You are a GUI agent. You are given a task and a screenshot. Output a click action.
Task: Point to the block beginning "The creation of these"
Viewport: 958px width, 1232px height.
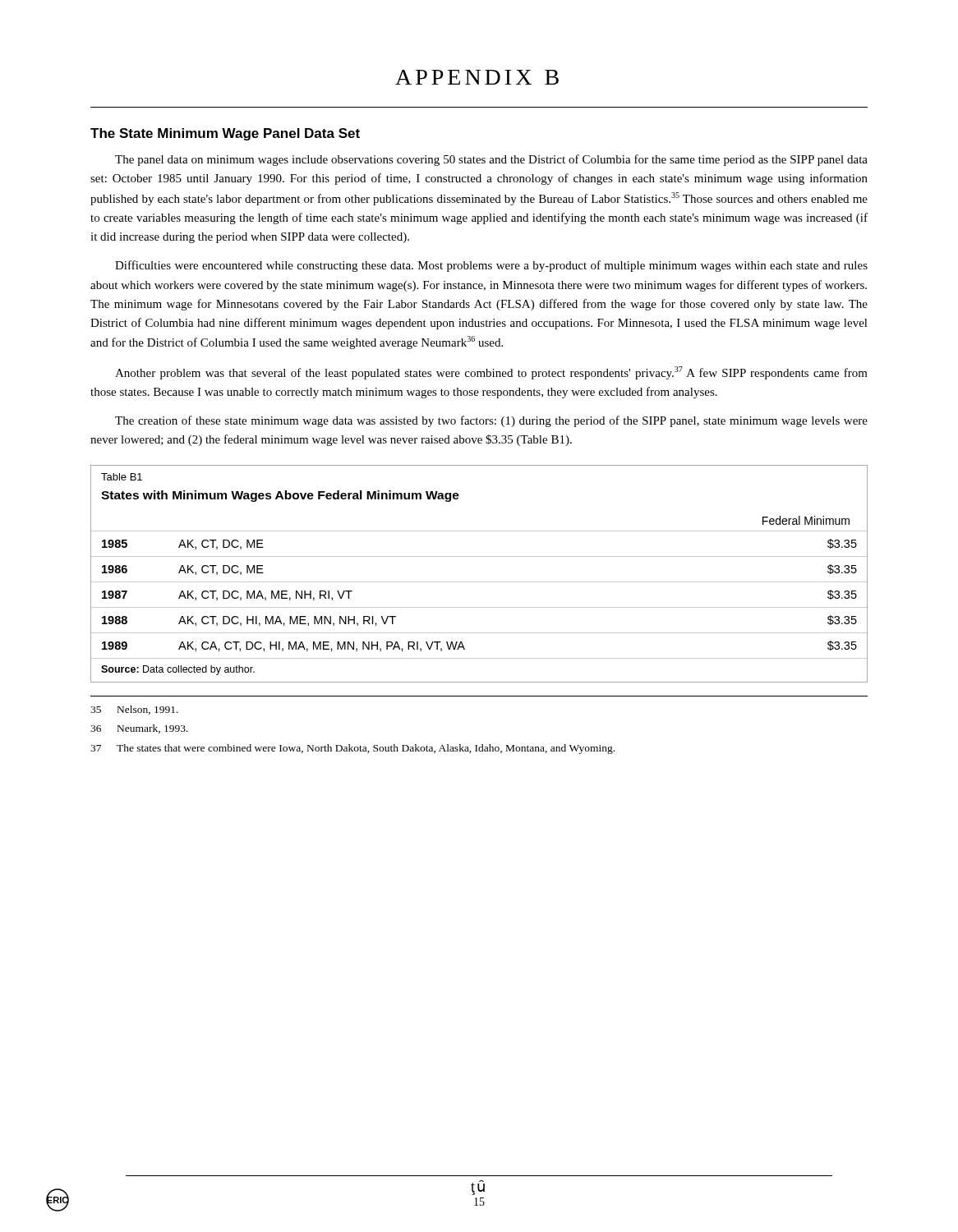click(479, 430)
